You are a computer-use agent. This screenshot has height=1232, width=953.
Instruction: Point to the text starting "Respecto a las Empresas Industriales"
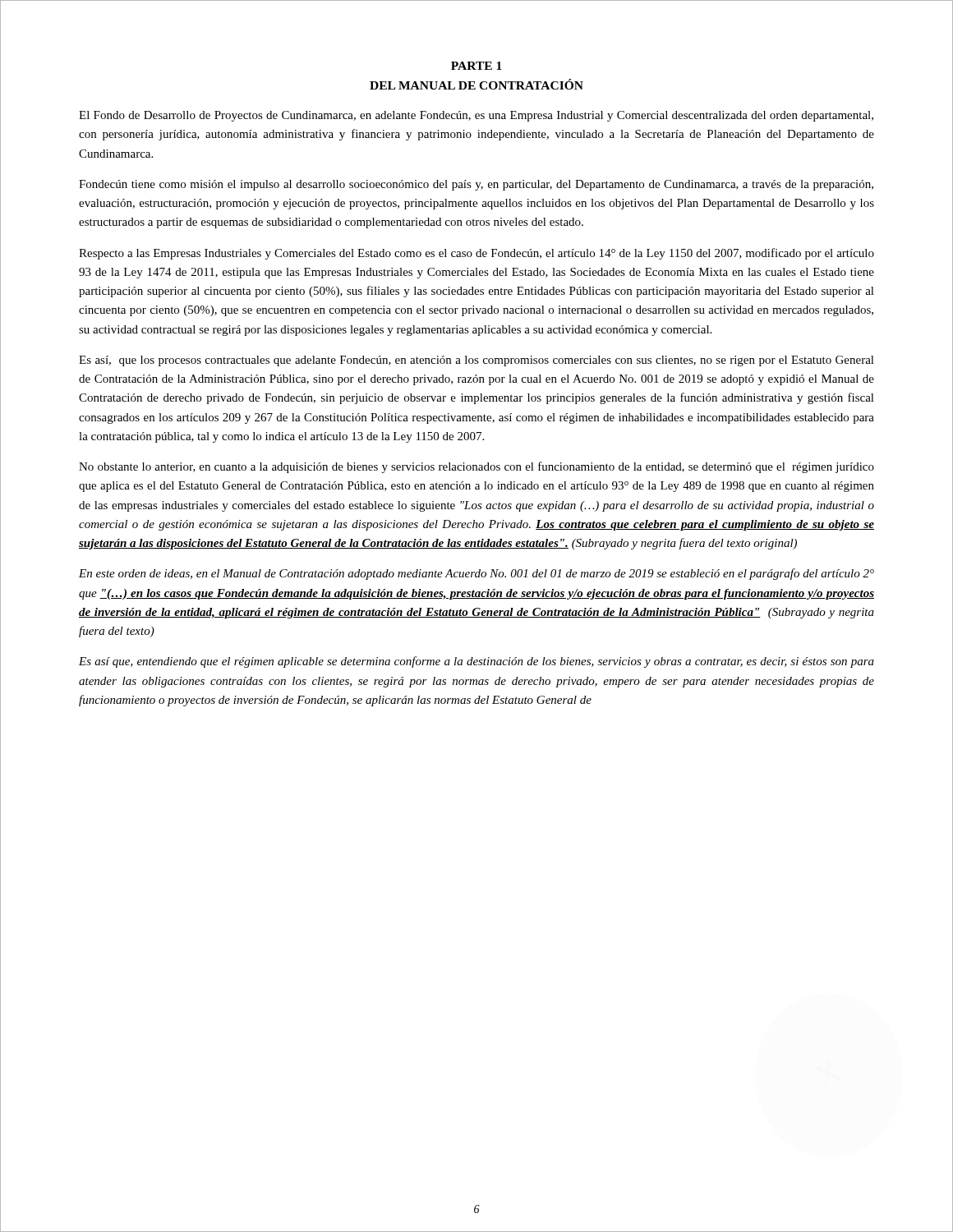click(476, 291)
